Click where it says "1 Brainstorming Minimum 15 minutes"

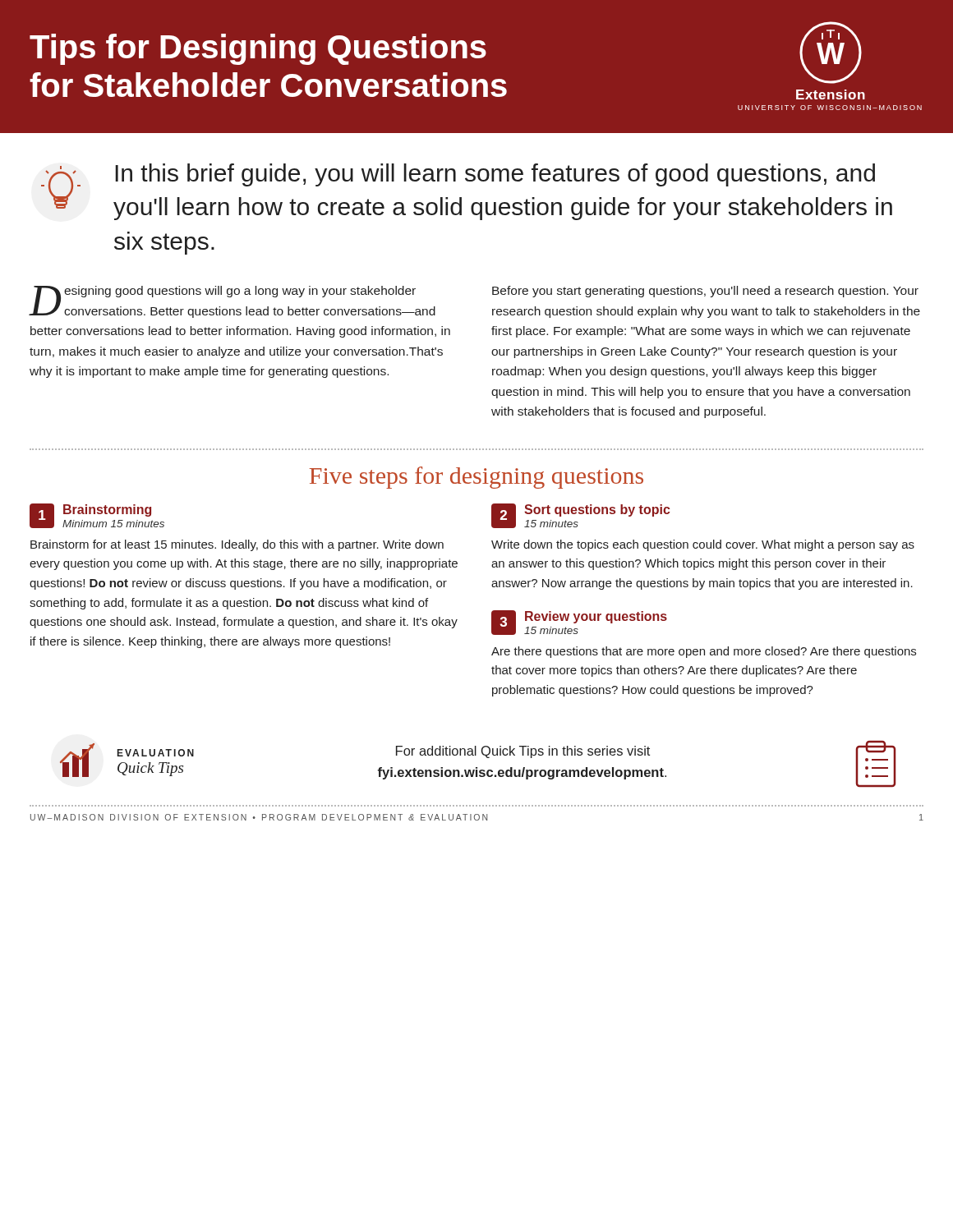click(x=97, y=516)
